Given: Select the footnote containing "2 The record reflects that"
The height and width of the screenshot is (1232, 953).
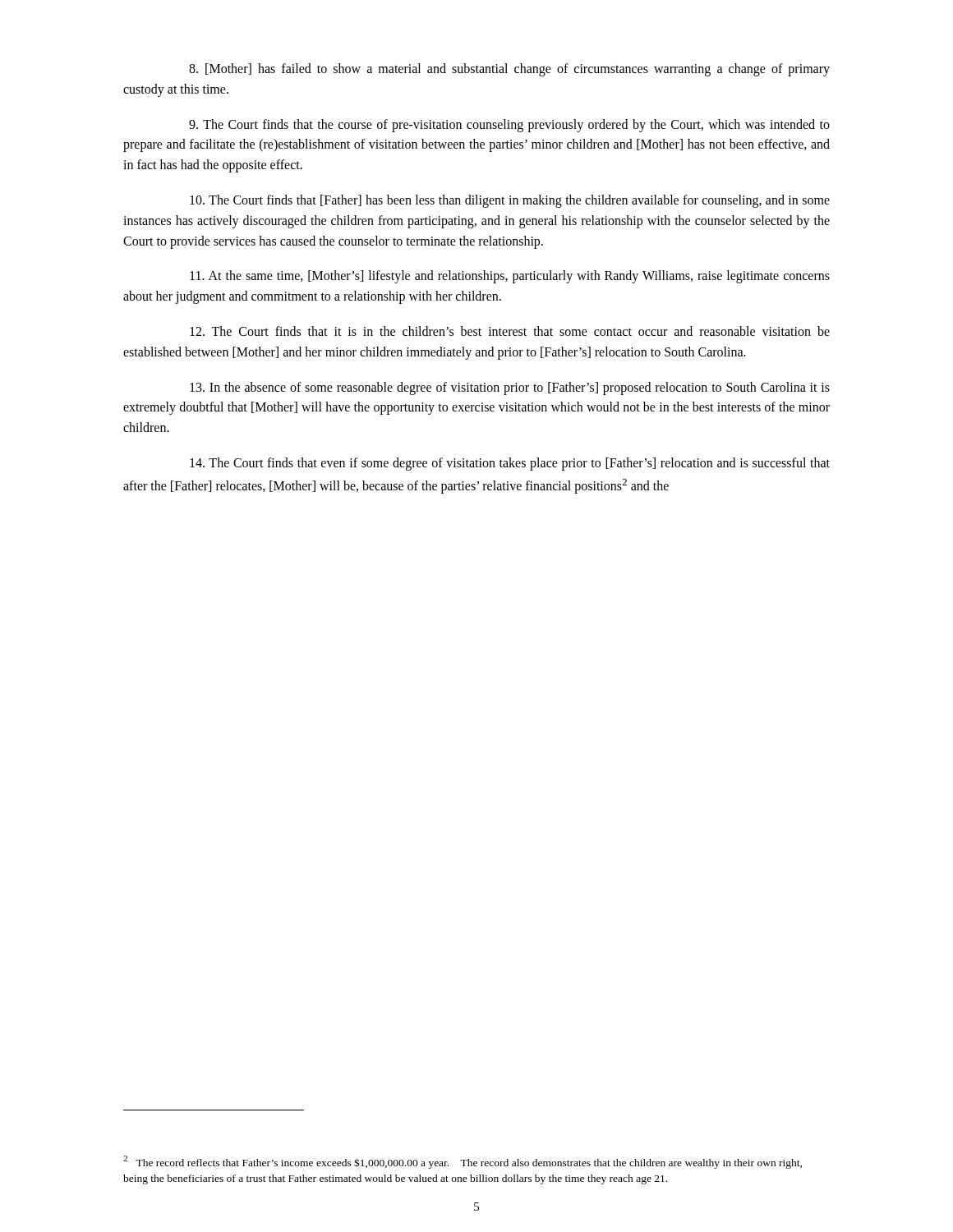Looking at the screenshot, I should coord(476,1169).
